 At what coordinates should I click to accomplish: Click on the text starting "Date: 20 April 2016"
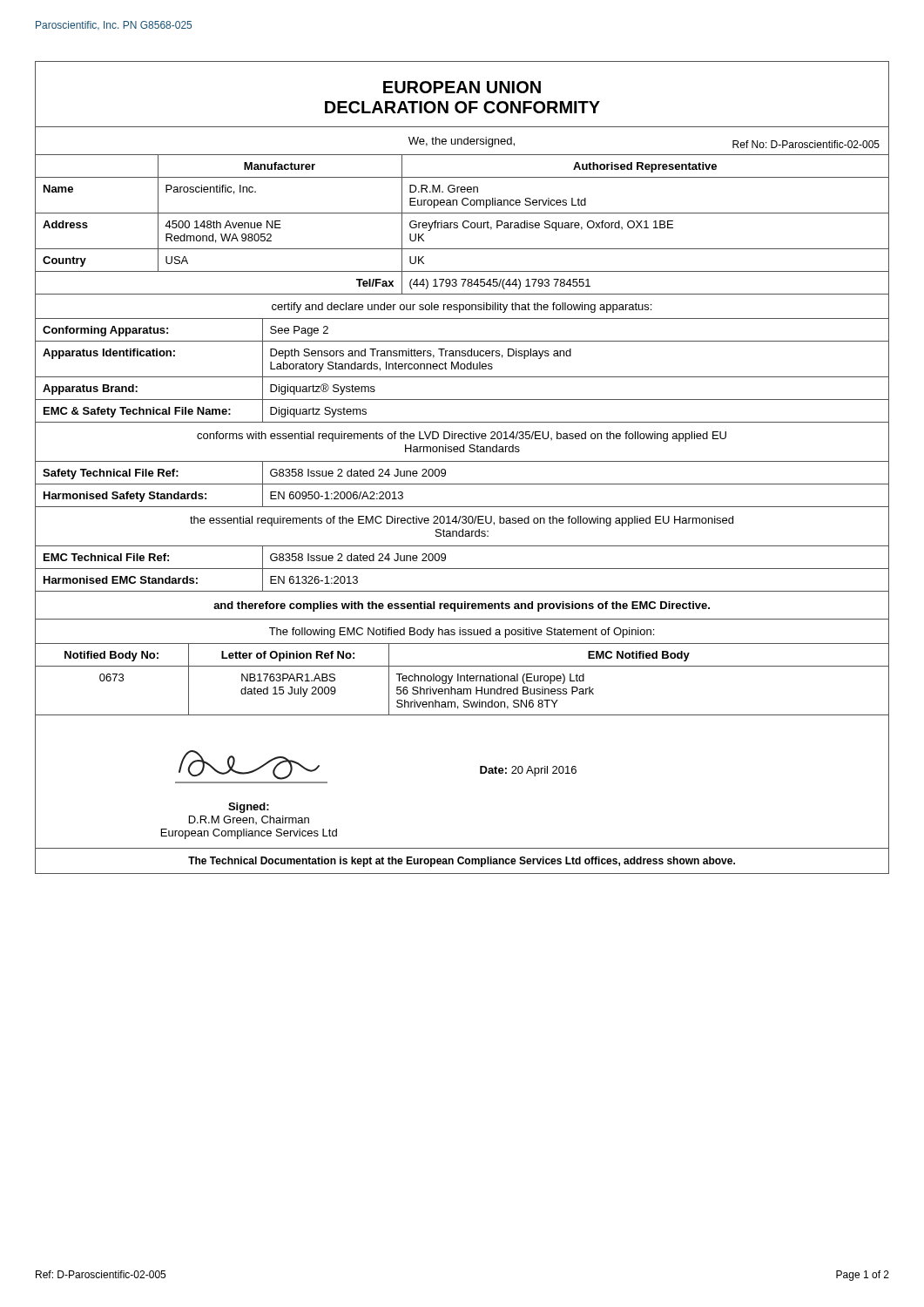pyautogui.click(x=528, y=770)
